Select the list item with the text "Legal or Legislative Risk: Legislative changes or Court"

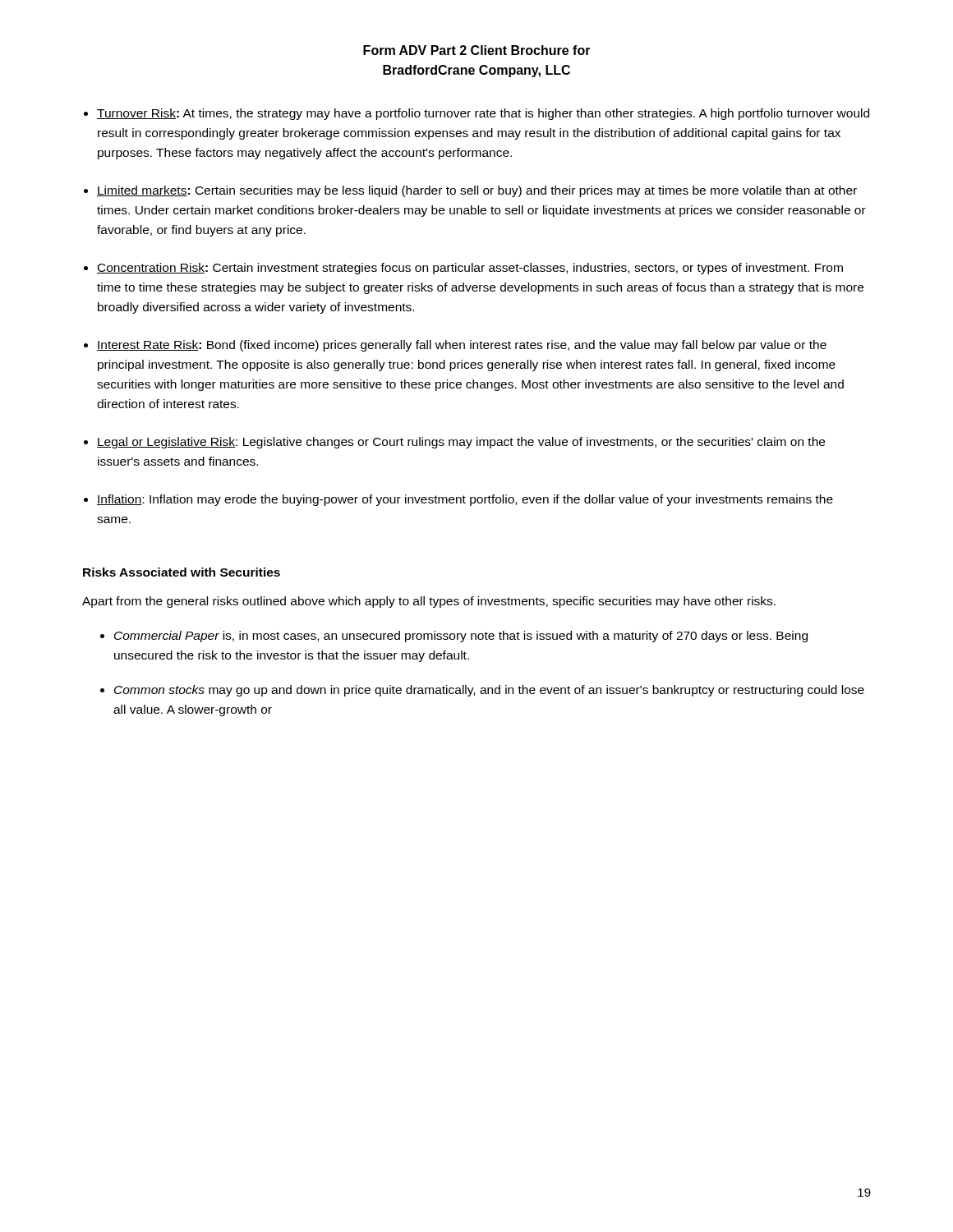click(x=484, y=452)
